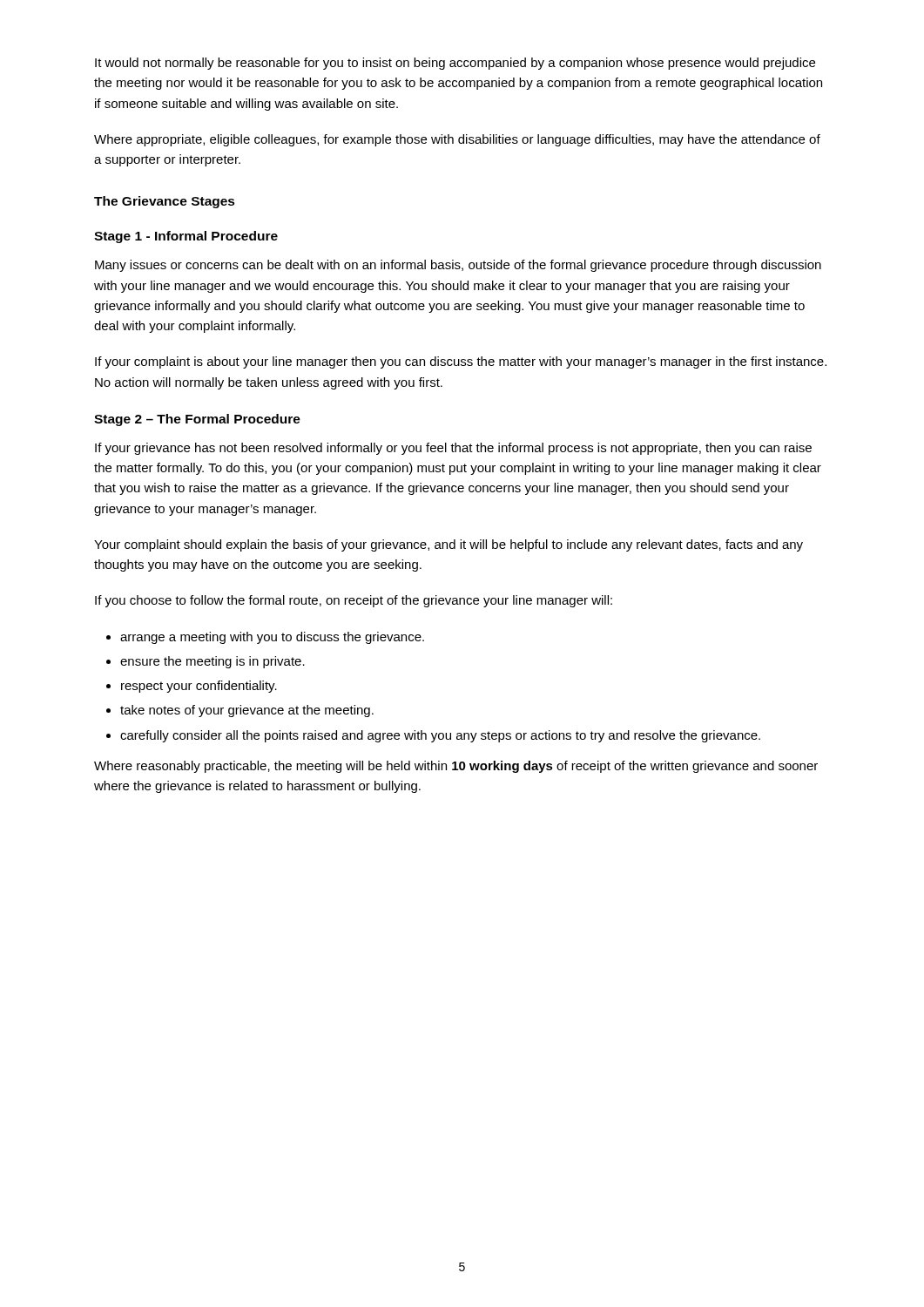The image size is (924, 1307).
Task: Click on the section header with the text "Stage 1 - Informal Procedure"
Action: coord(186,236)
